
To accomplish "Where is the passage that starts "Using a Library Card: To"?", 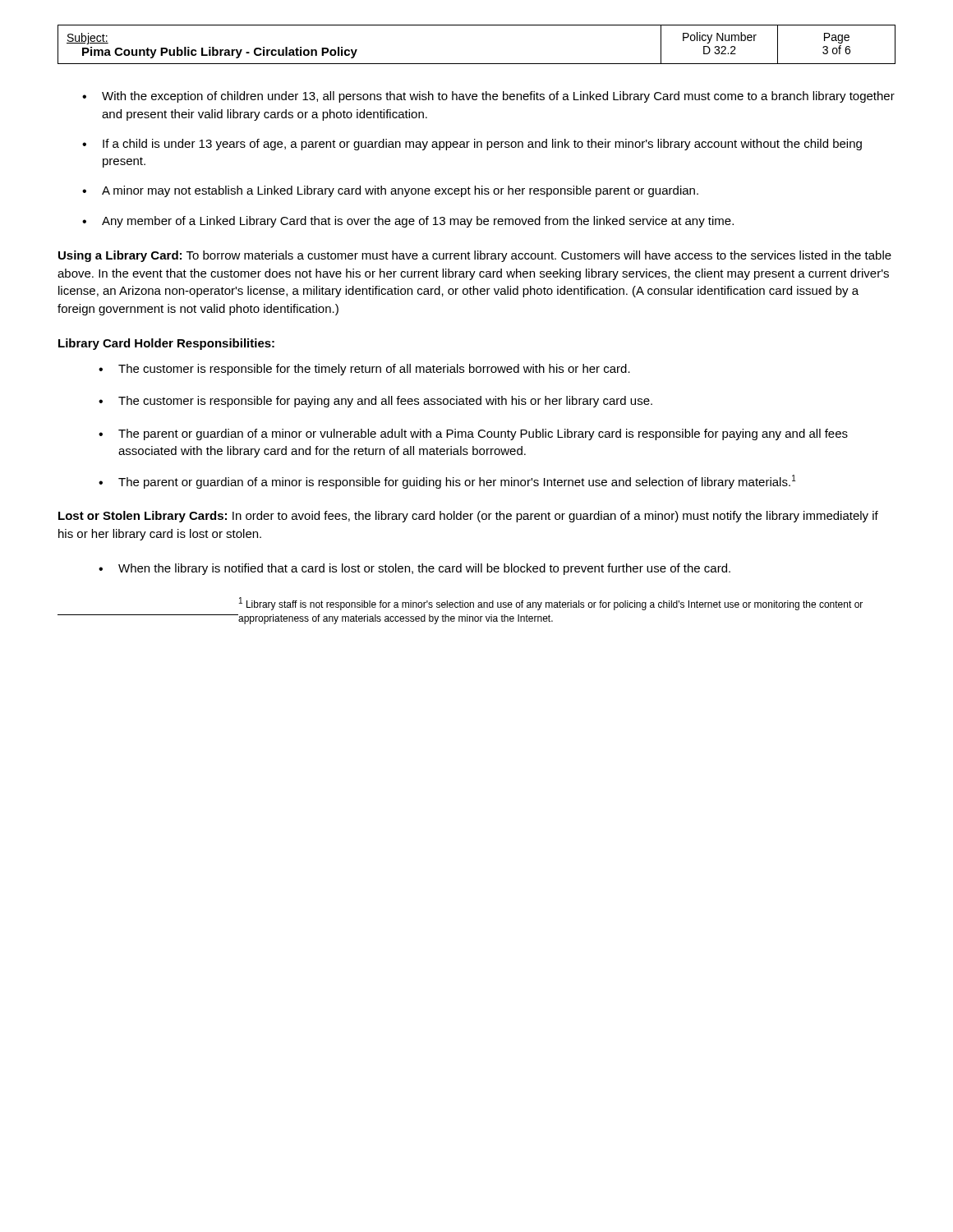I will coord(474,282).
